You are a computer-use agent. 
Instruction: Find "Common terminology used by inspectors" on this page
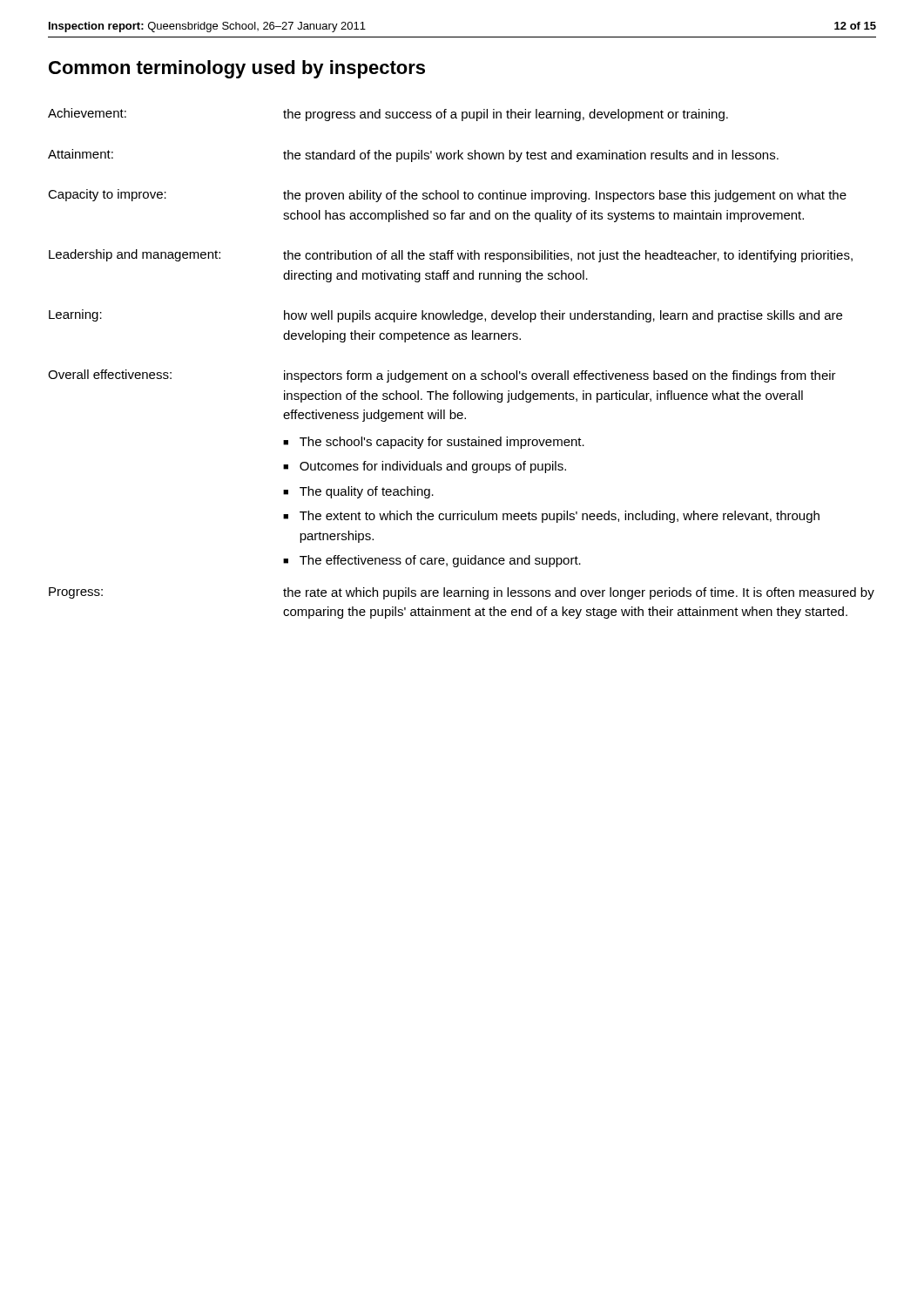237,68
